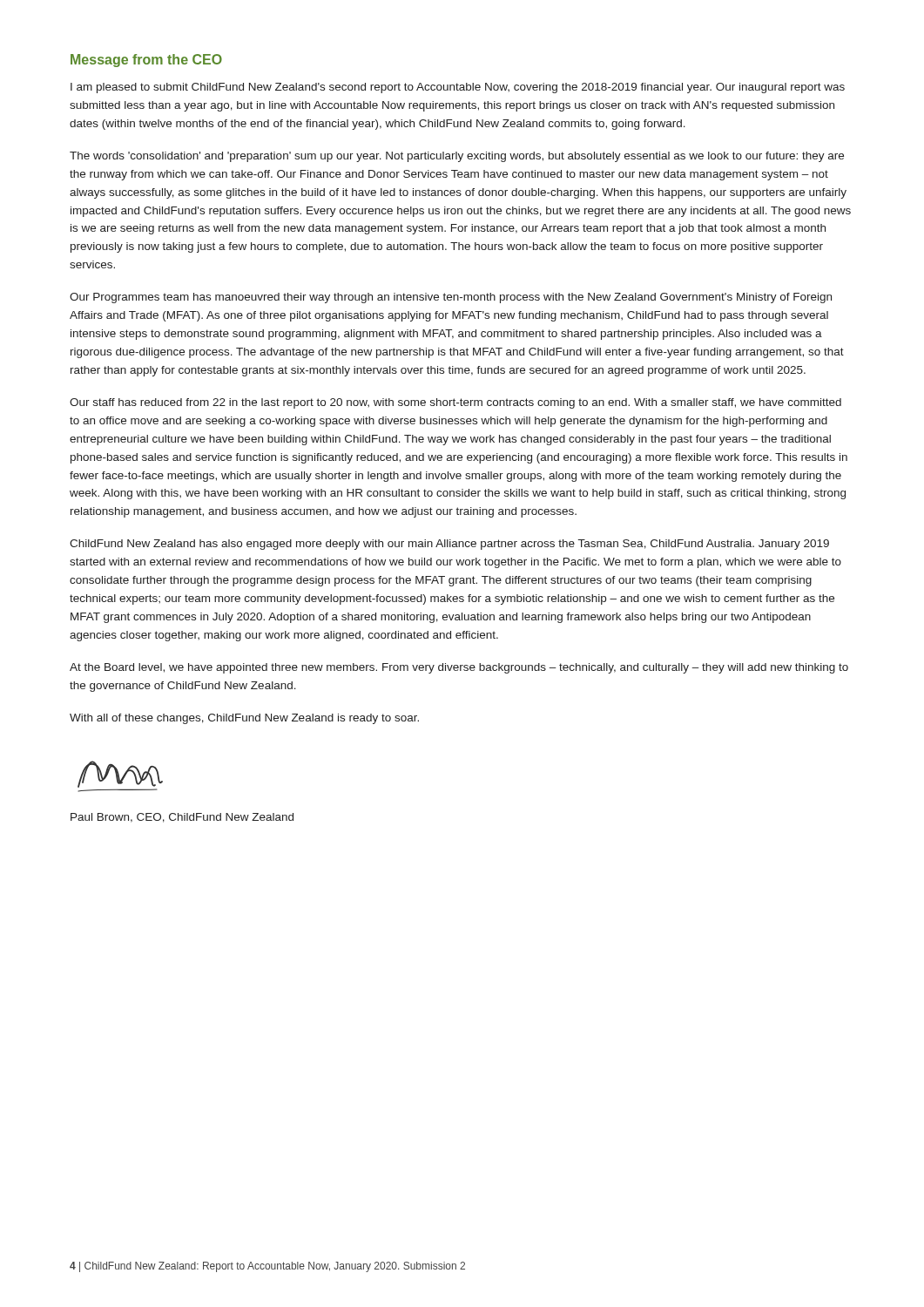Screen dimensions: 1307x924
Task: Find the block on this page that starts "I am pleased to submit ChildFund New Zealand's"
Action: coord(457,105)
